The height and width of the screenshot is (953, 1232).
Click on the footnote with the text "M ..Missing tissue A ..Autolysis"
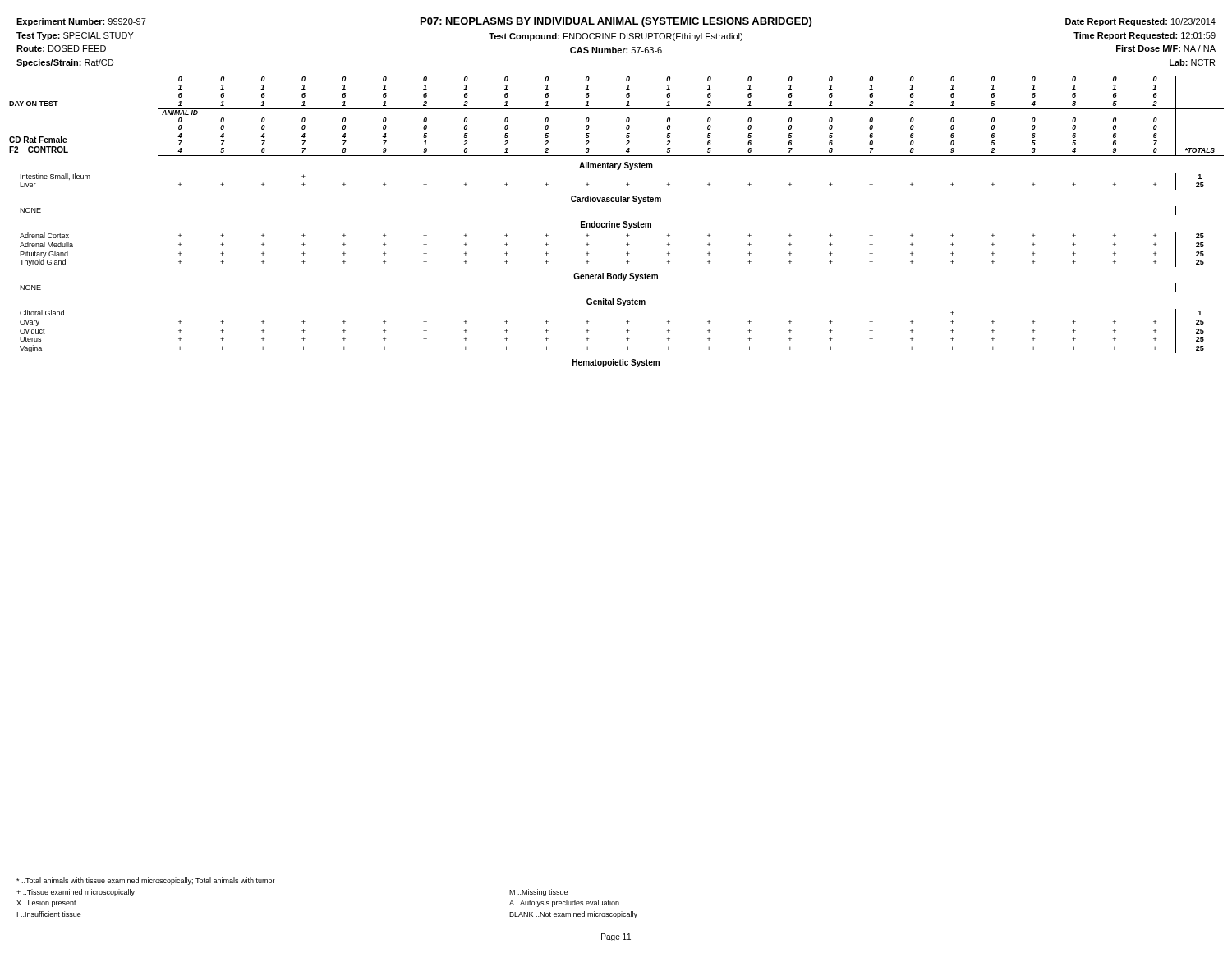573,903
